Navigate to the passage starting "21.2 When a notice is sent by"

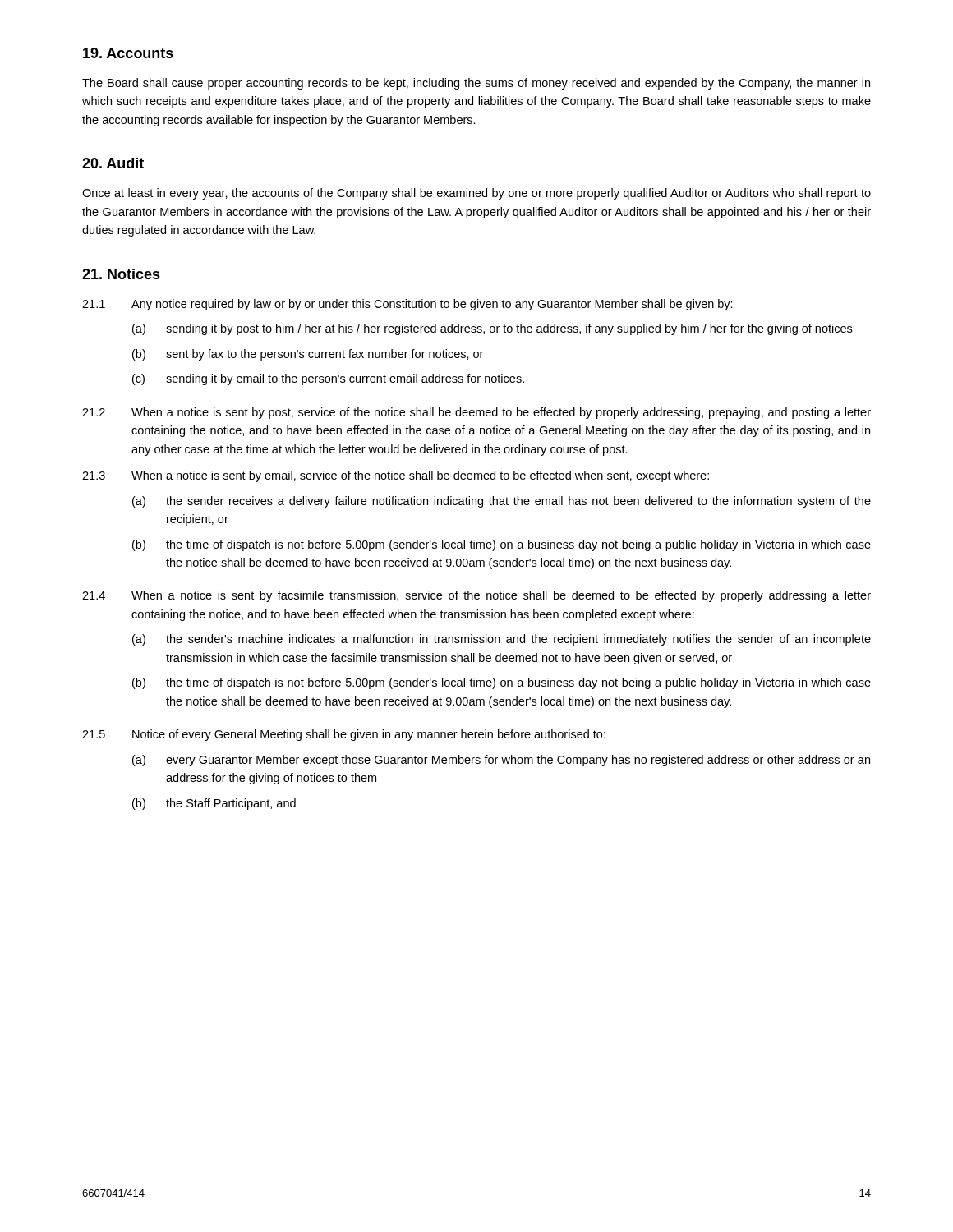[x=476, y=431]
